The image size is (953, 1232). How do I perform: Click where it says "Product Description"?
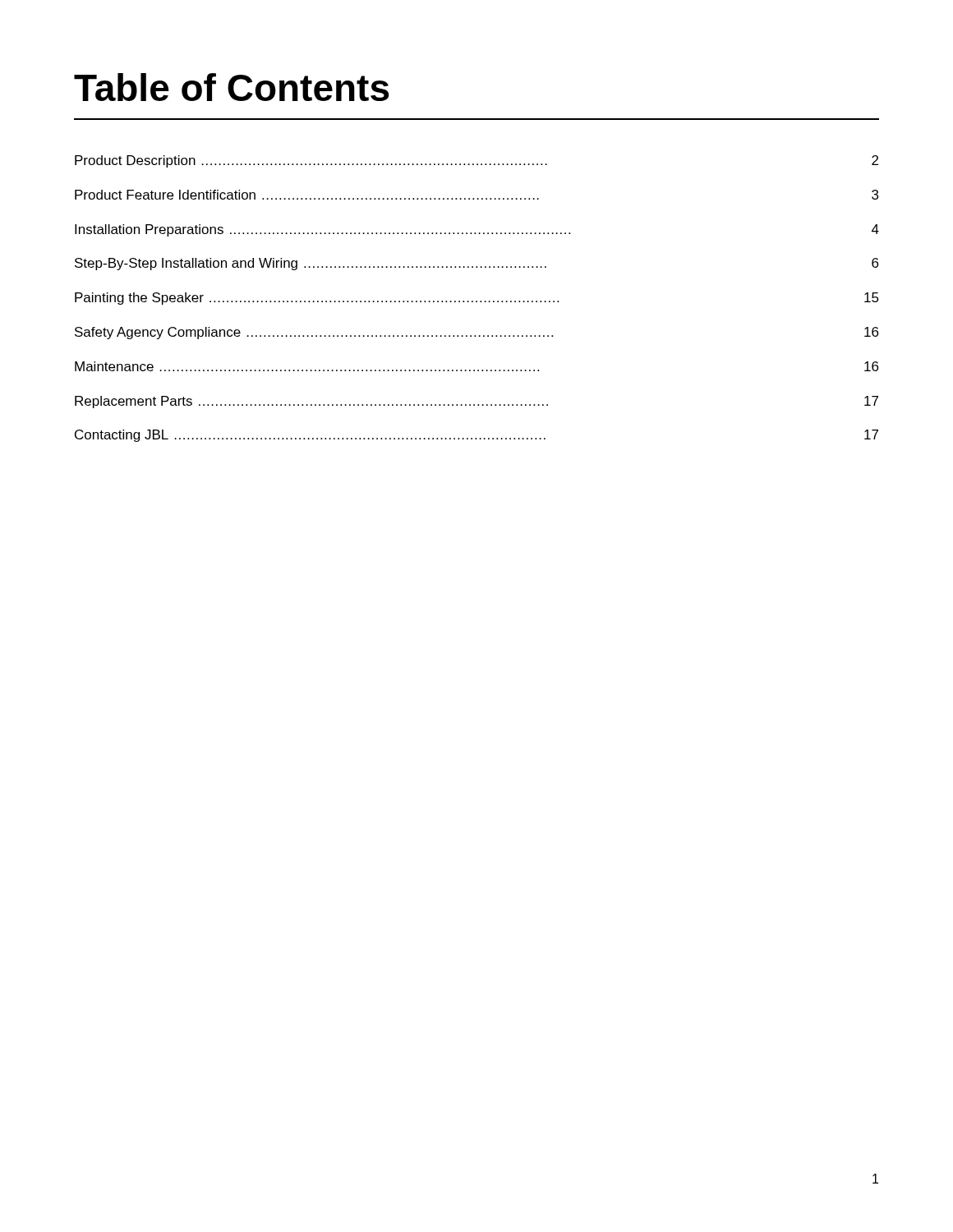click(x=476, y=161)
